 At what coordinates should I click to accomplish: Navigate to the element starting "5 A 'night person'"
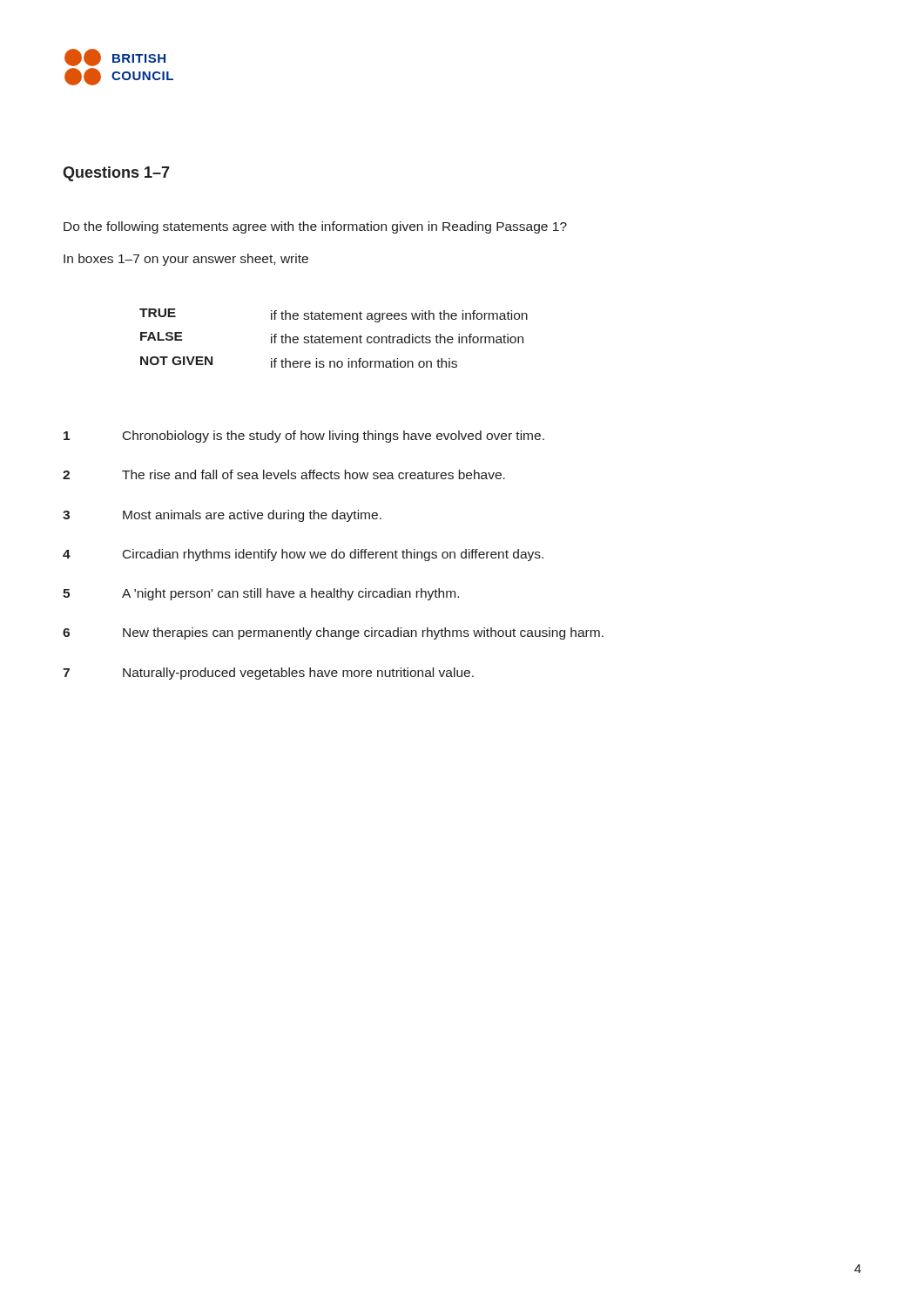point(446,593)
